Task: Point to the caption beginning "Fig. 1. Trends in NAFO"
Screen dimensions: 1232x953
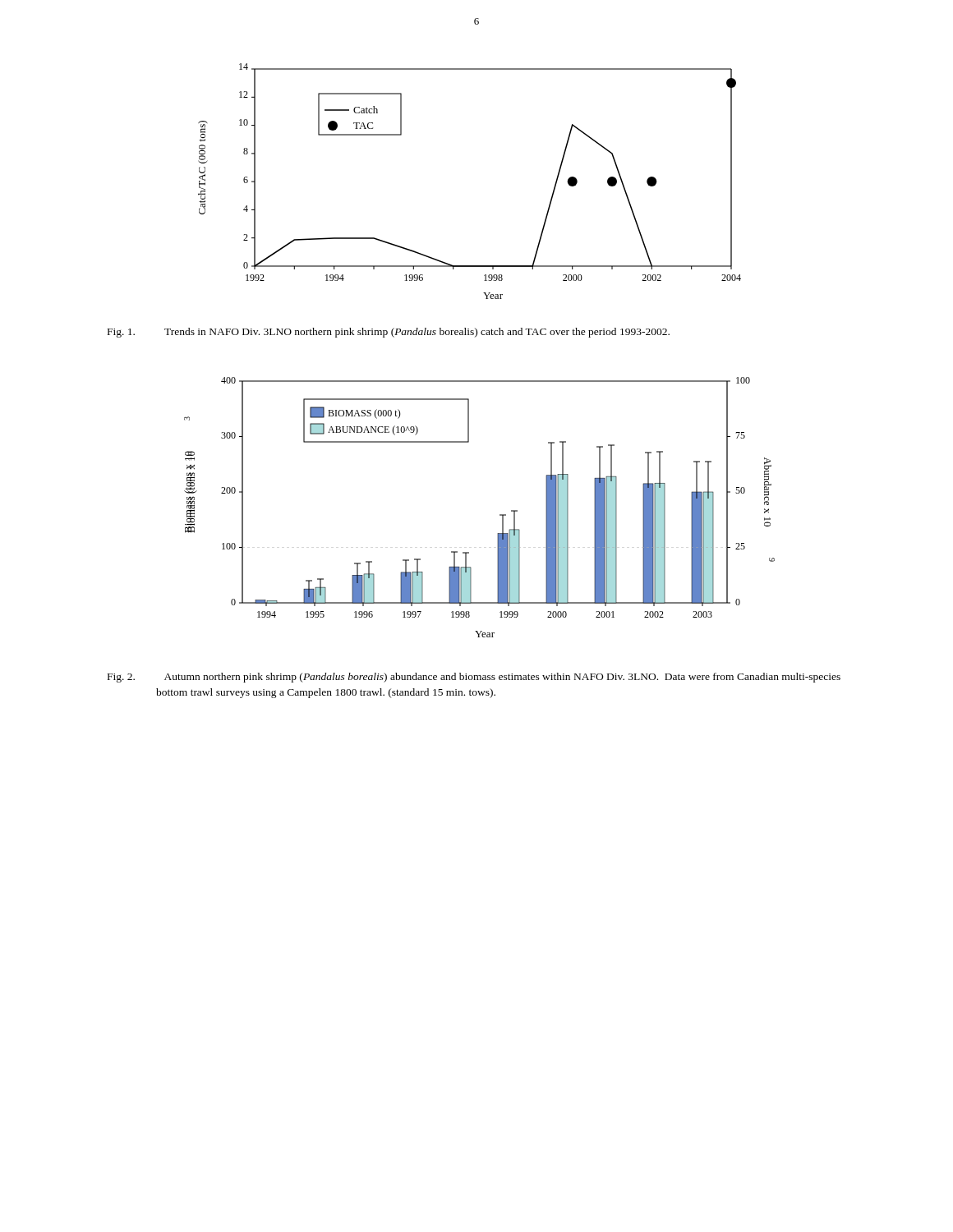Action: [476, 332]
